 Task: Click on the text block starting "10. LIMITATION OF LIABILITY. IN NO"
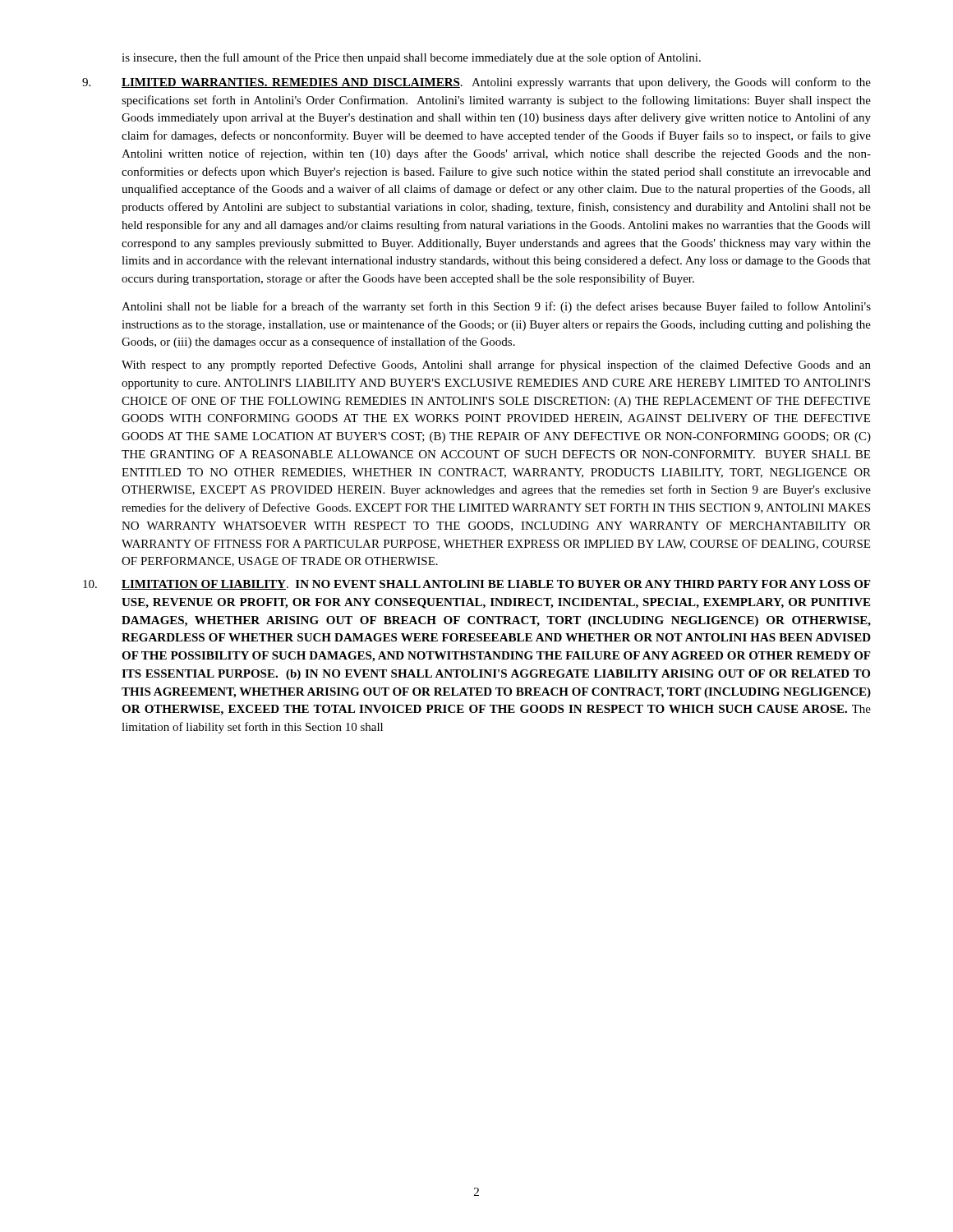(x=476, y=659)
